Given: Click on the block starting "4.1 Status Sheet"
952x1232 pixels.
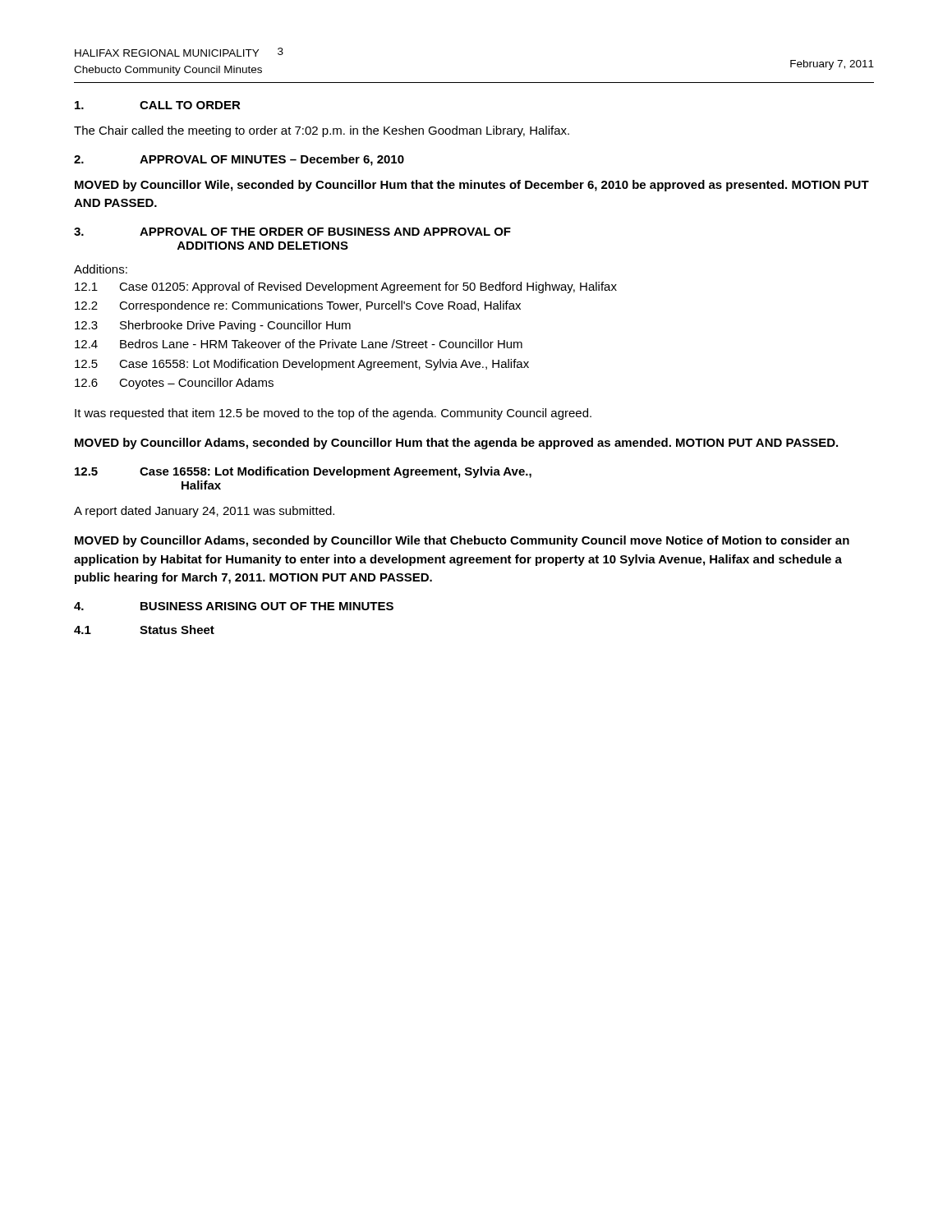Looking at the screenshot, I should point(144,629).
